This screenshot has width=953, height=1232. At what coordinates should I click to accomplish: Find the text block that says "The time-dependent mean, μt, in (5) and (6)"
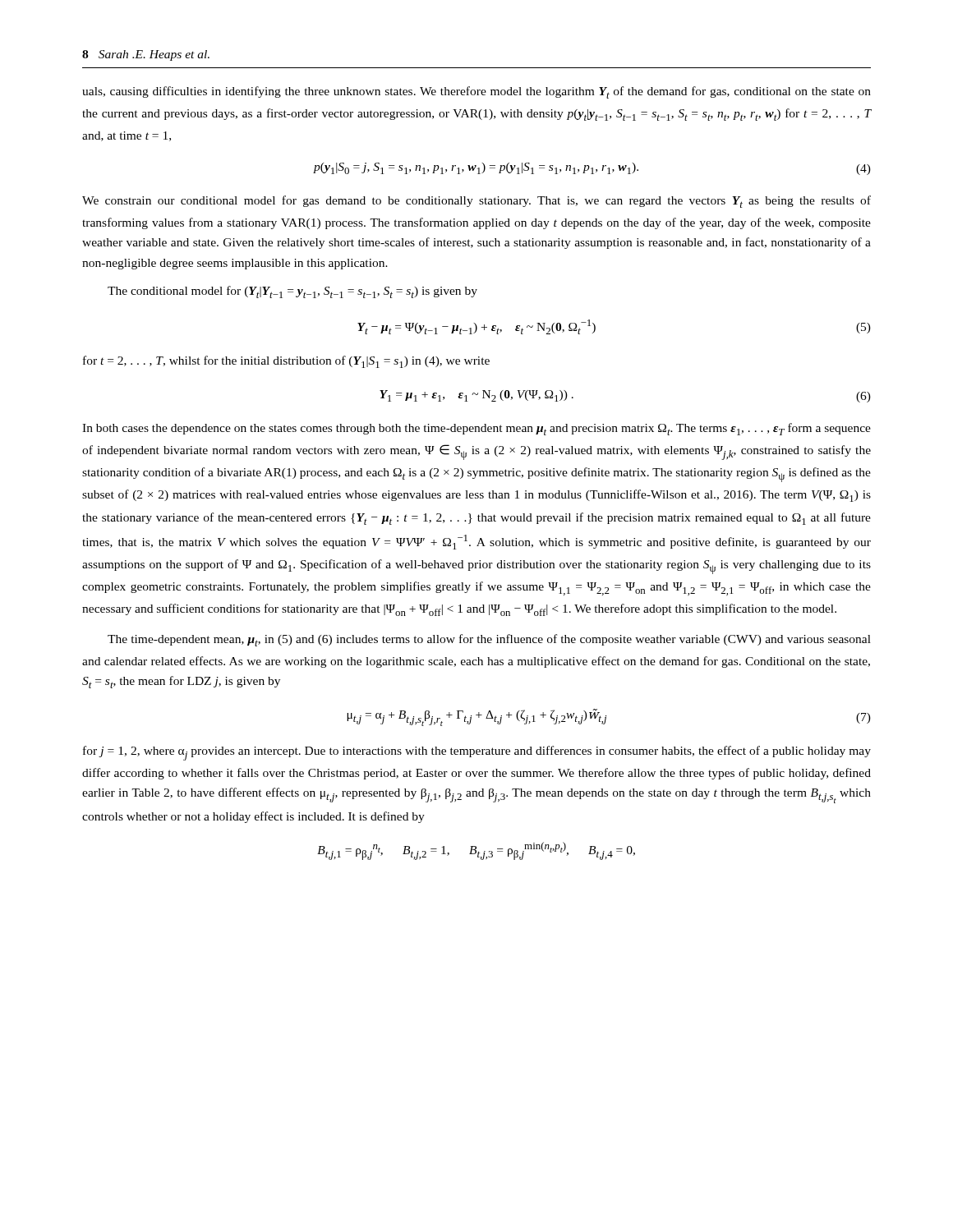tap(476, 661)
